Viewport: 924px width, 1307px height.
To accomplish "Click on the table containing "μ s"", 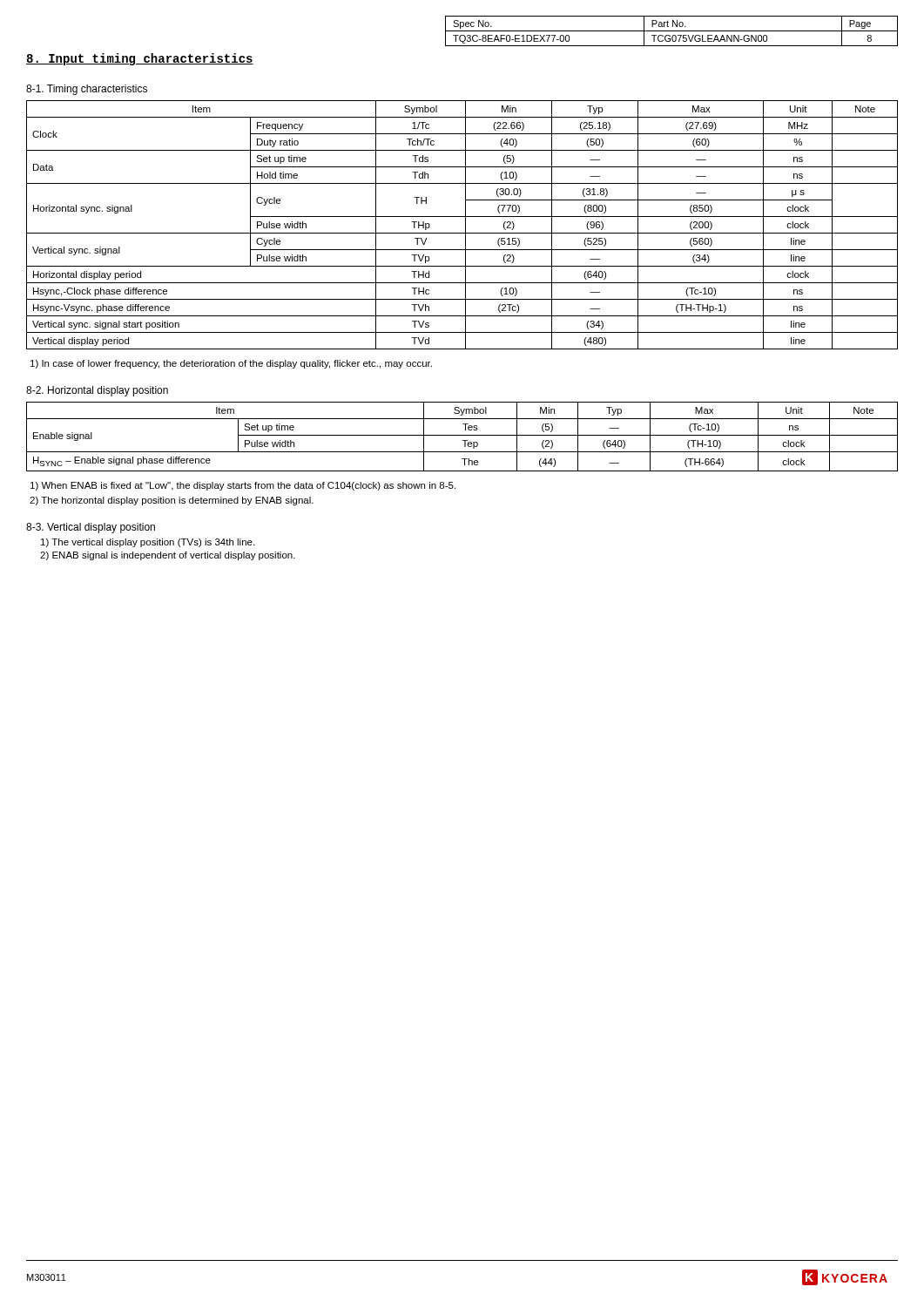I will [462, 225].
